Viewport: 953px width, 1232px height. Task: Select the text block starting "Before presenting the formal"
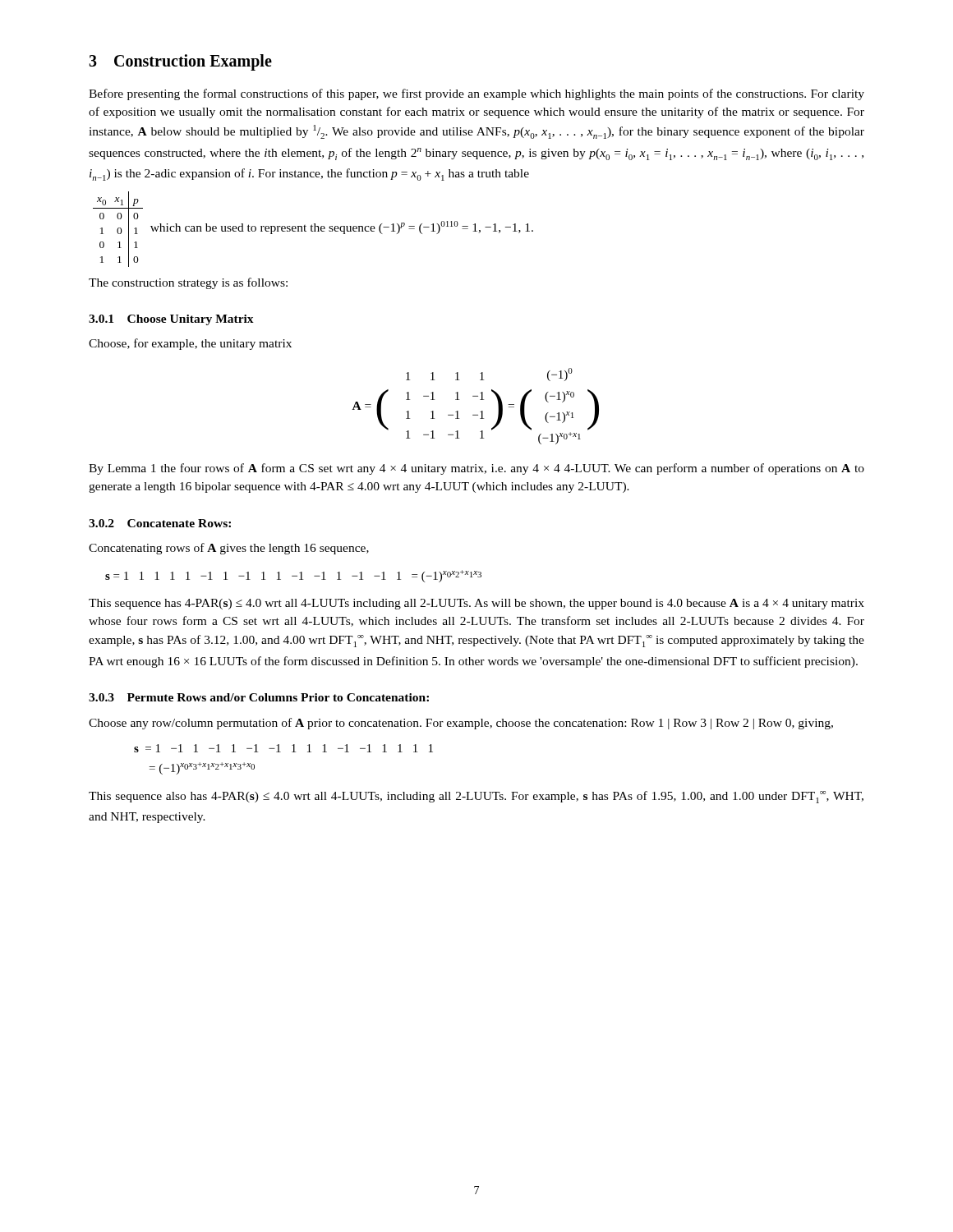pos(476,188)
